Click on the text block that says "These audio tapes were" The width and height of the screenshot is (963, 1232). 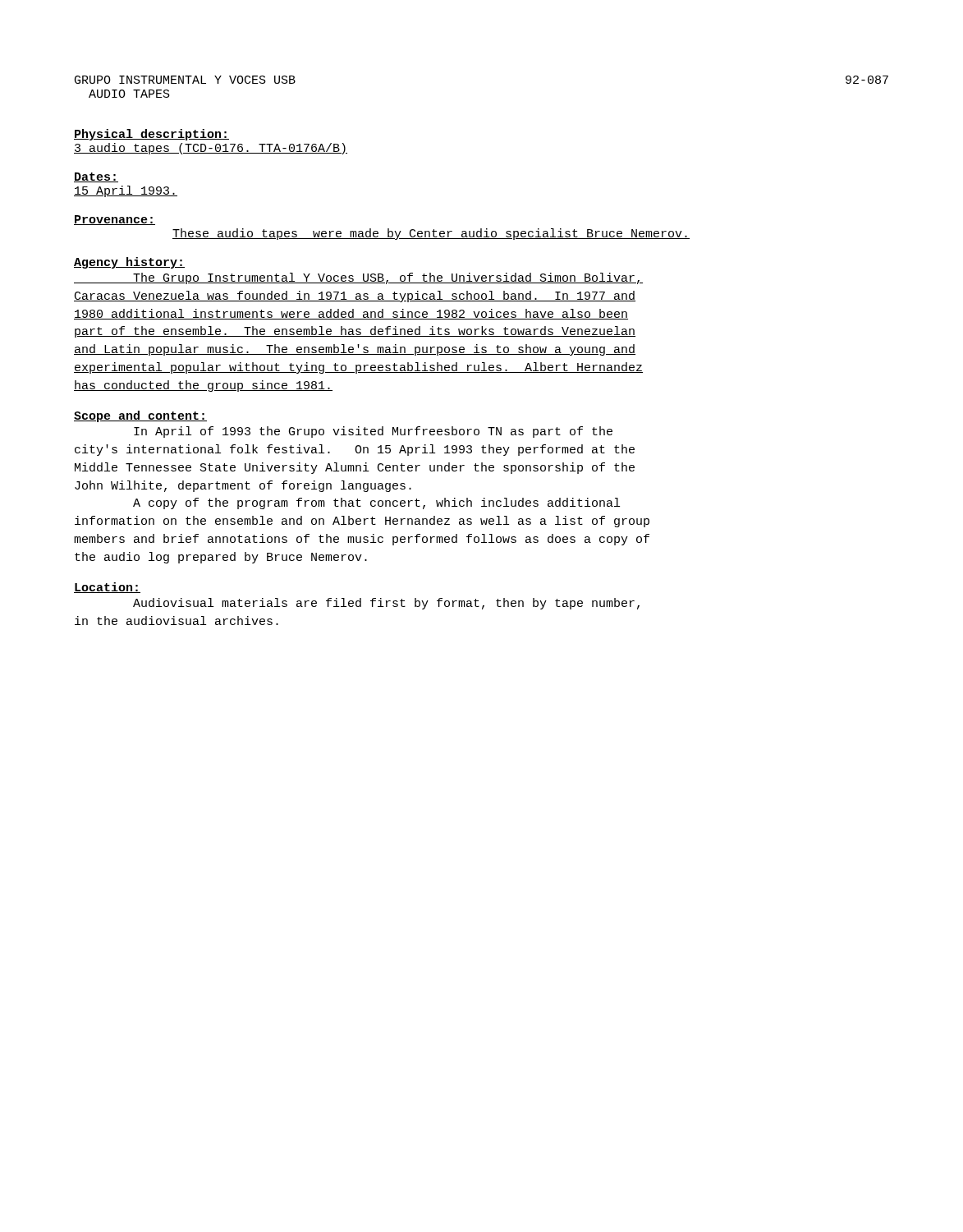coord(431,235)
